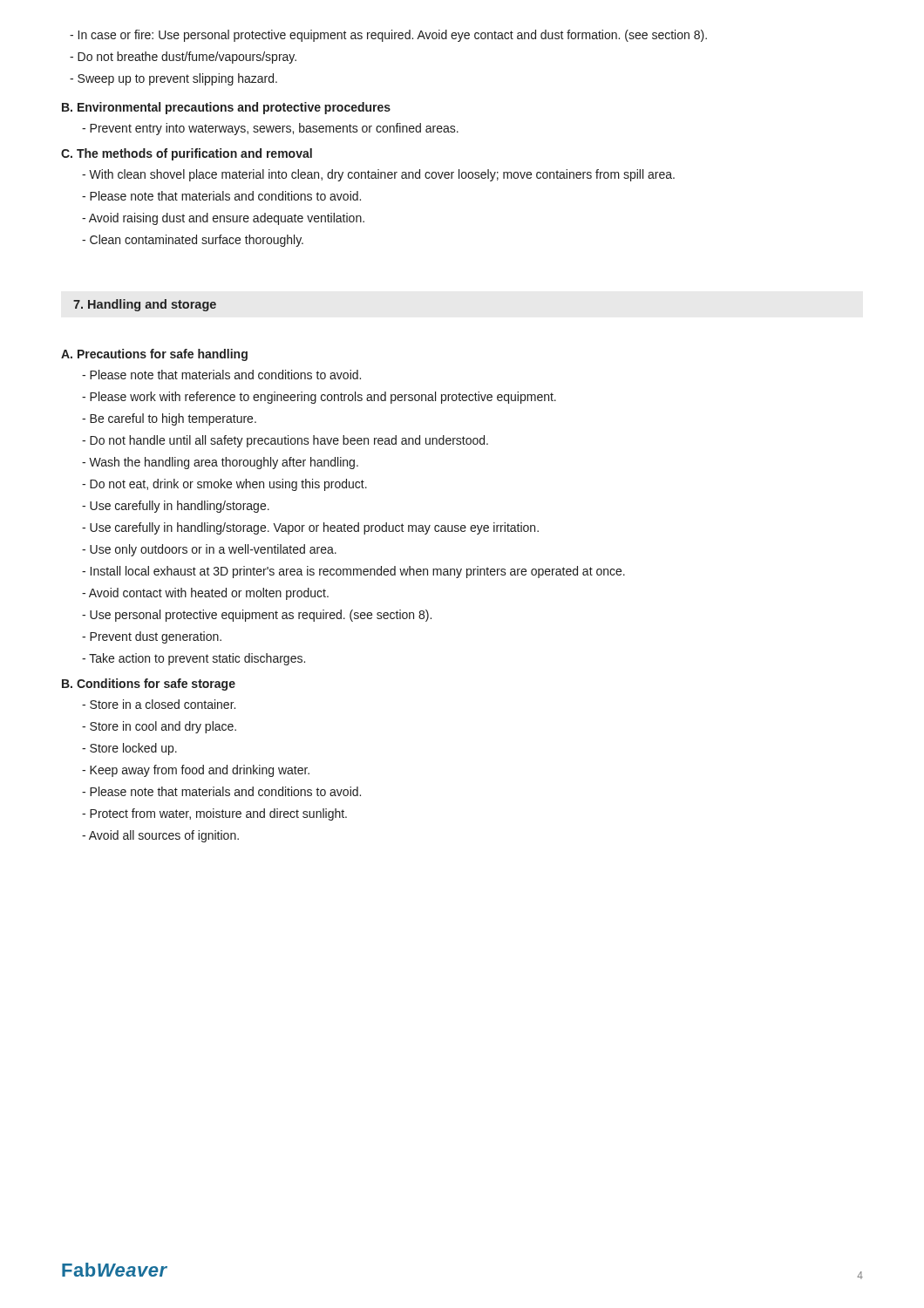Screen dimensions: 1308x924
Task: Click where it says "Store in a closed container."
Action: coord(159,705)
